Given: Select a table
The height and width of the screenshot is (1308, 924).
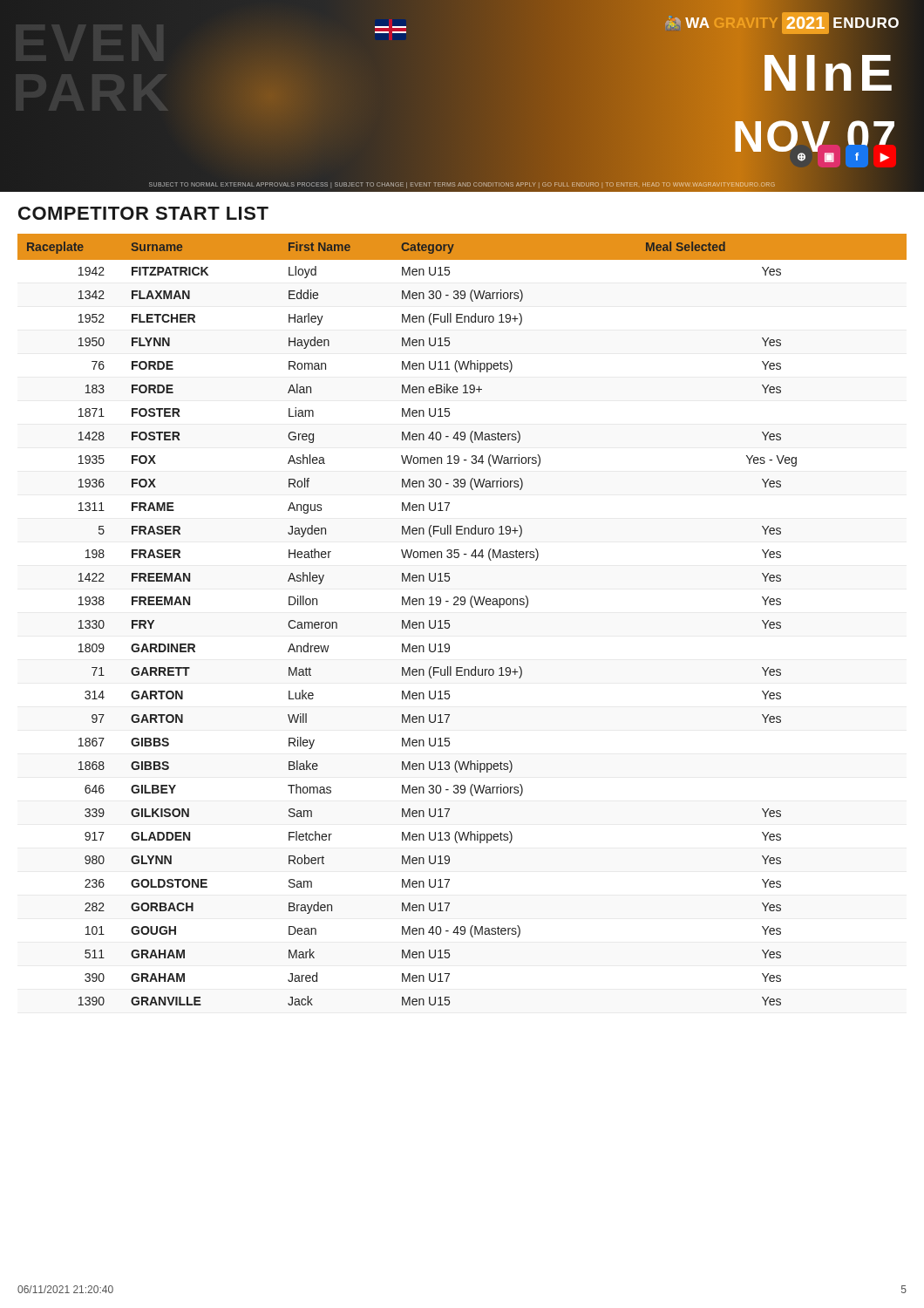Looking at the screenshot, I should point(462,624).
